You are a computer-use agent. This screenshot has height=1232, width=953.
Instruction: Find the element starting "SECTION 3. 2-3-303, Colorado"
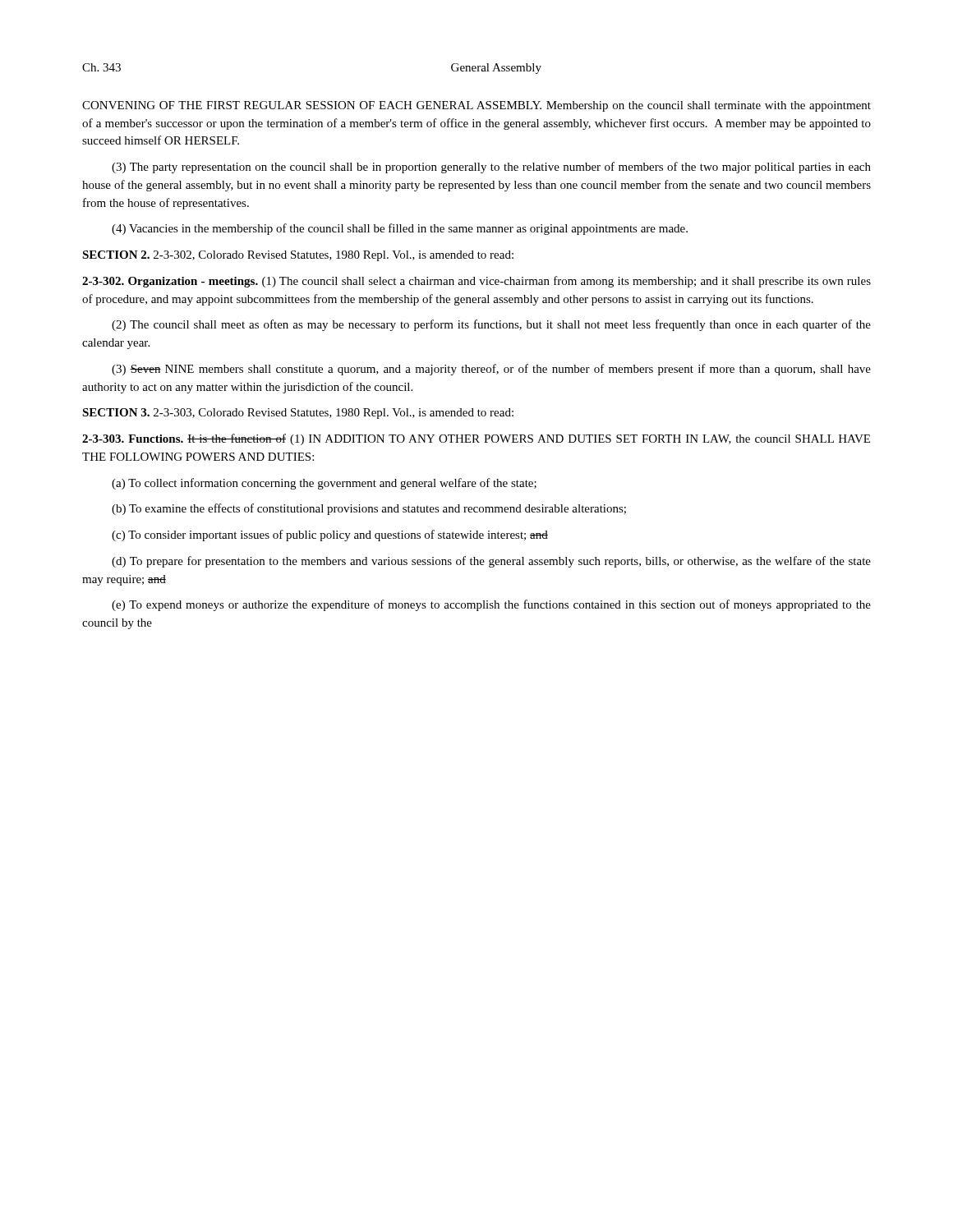click(476, 413)
